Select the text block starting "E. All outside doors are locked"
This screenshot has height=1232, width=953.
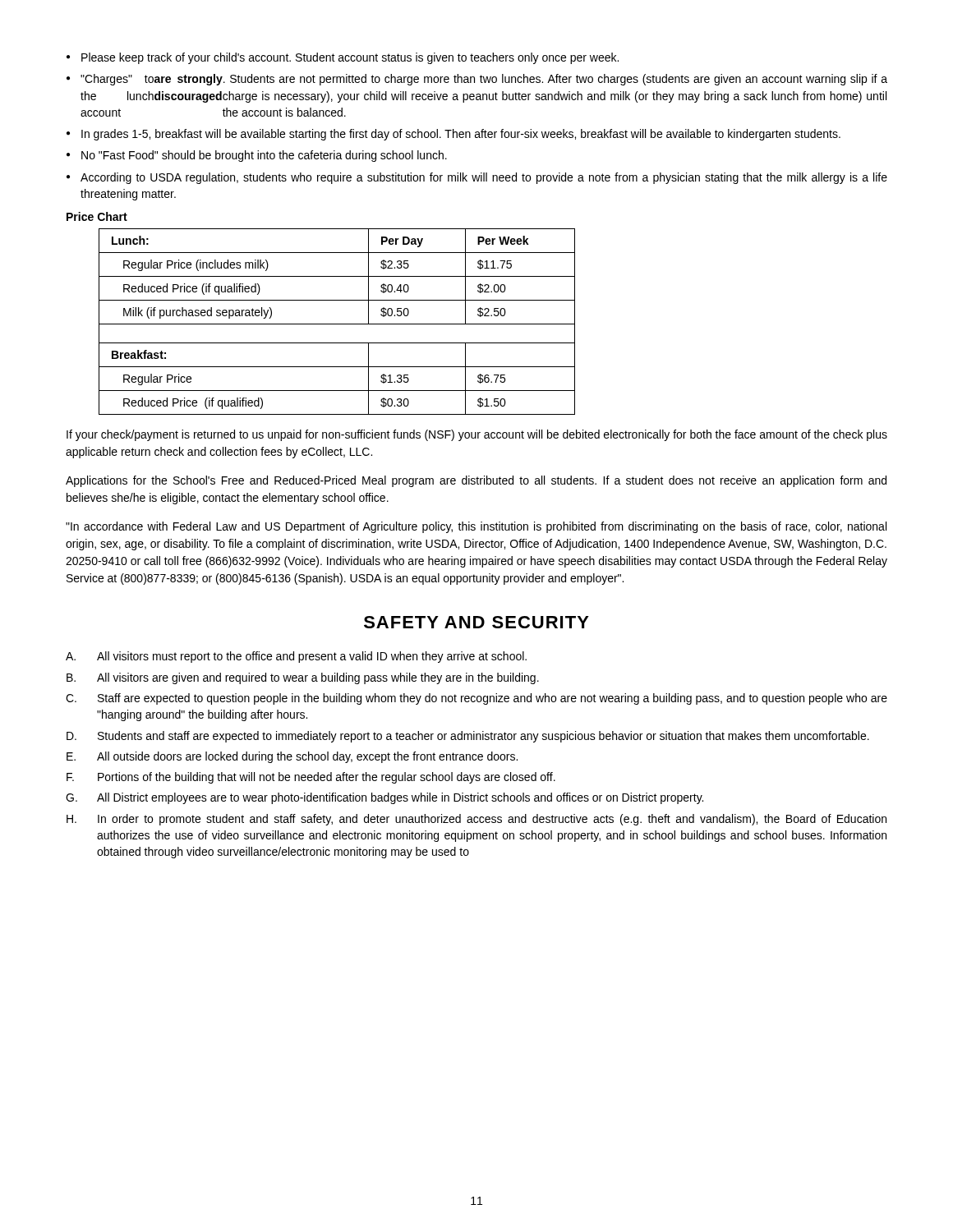[476, 756]
